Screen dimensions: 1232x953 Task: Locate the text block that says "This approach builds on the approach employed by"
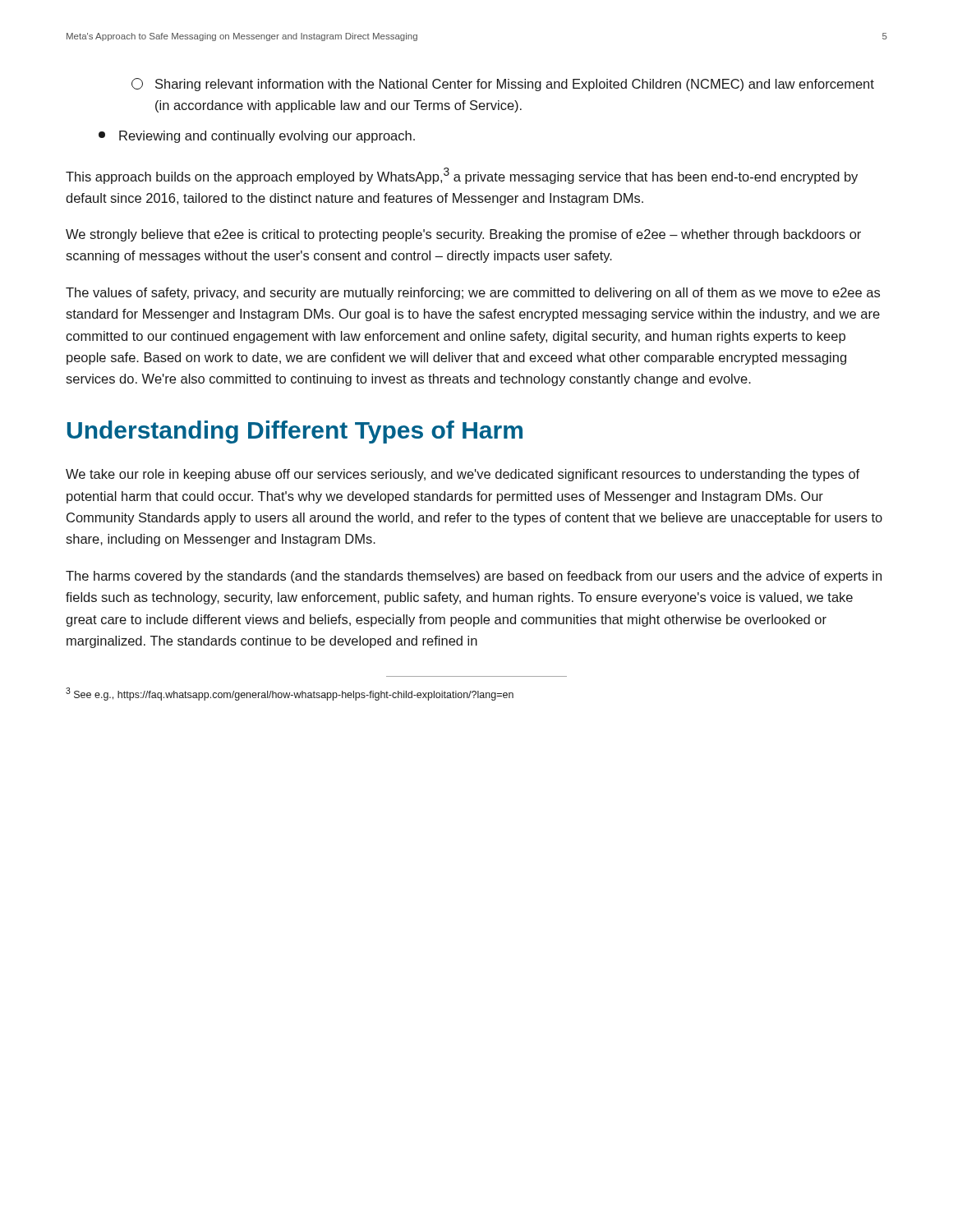462,185
